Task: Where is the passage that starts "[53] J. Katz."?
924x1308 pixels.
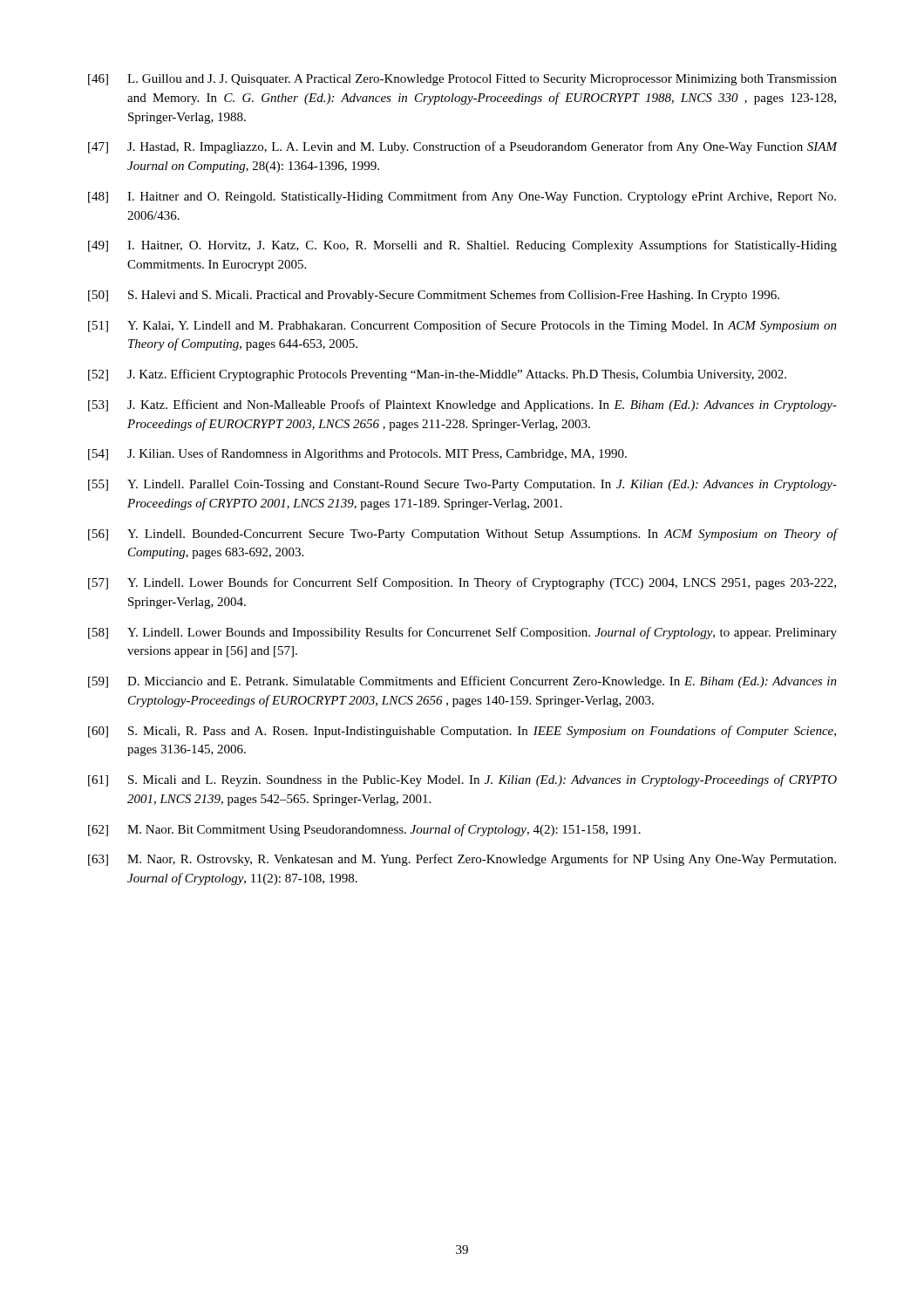Action: 462,415
